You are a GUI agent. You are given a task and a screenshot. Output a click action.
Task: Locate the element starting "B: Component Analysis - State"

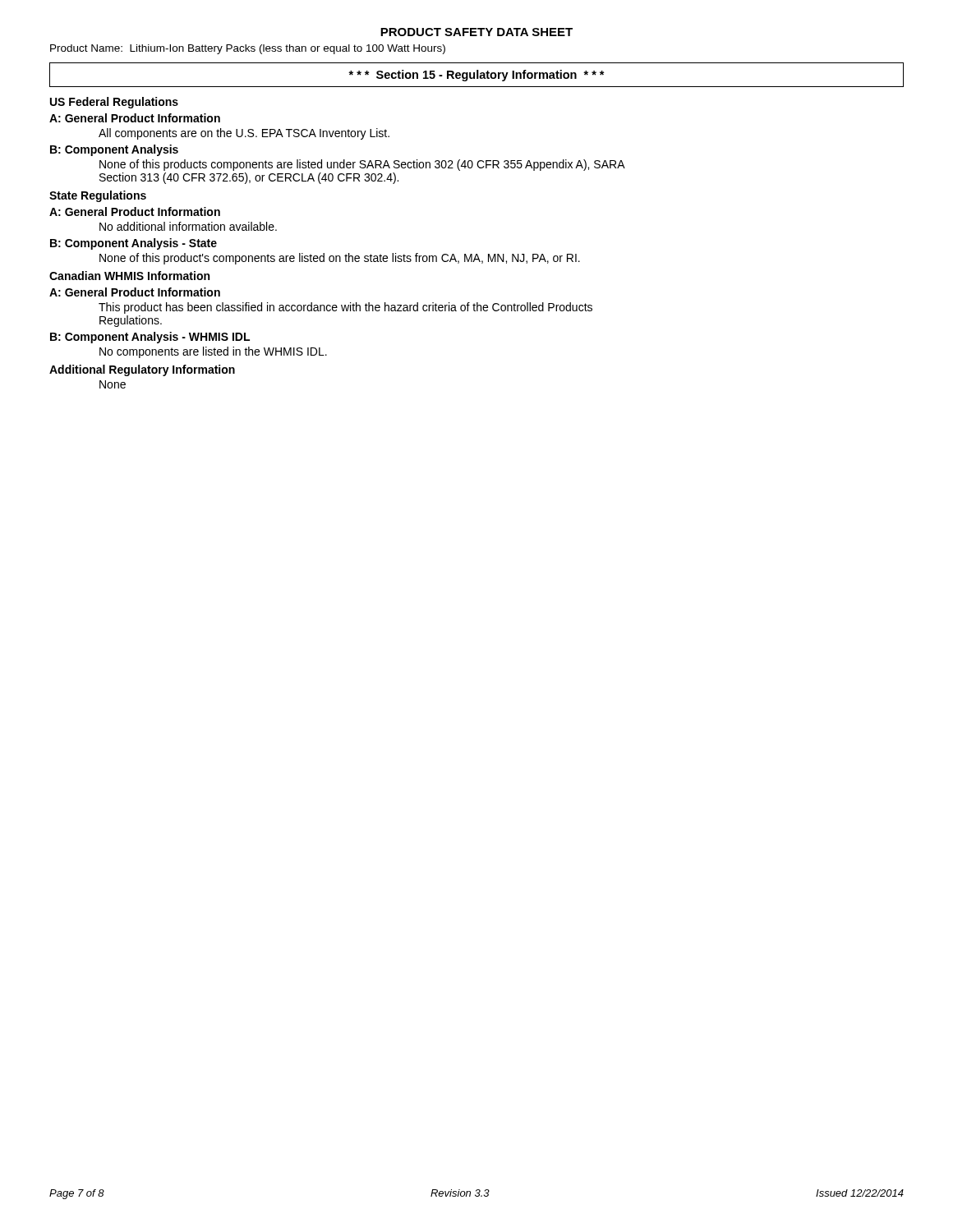click(x=133, y=243)
